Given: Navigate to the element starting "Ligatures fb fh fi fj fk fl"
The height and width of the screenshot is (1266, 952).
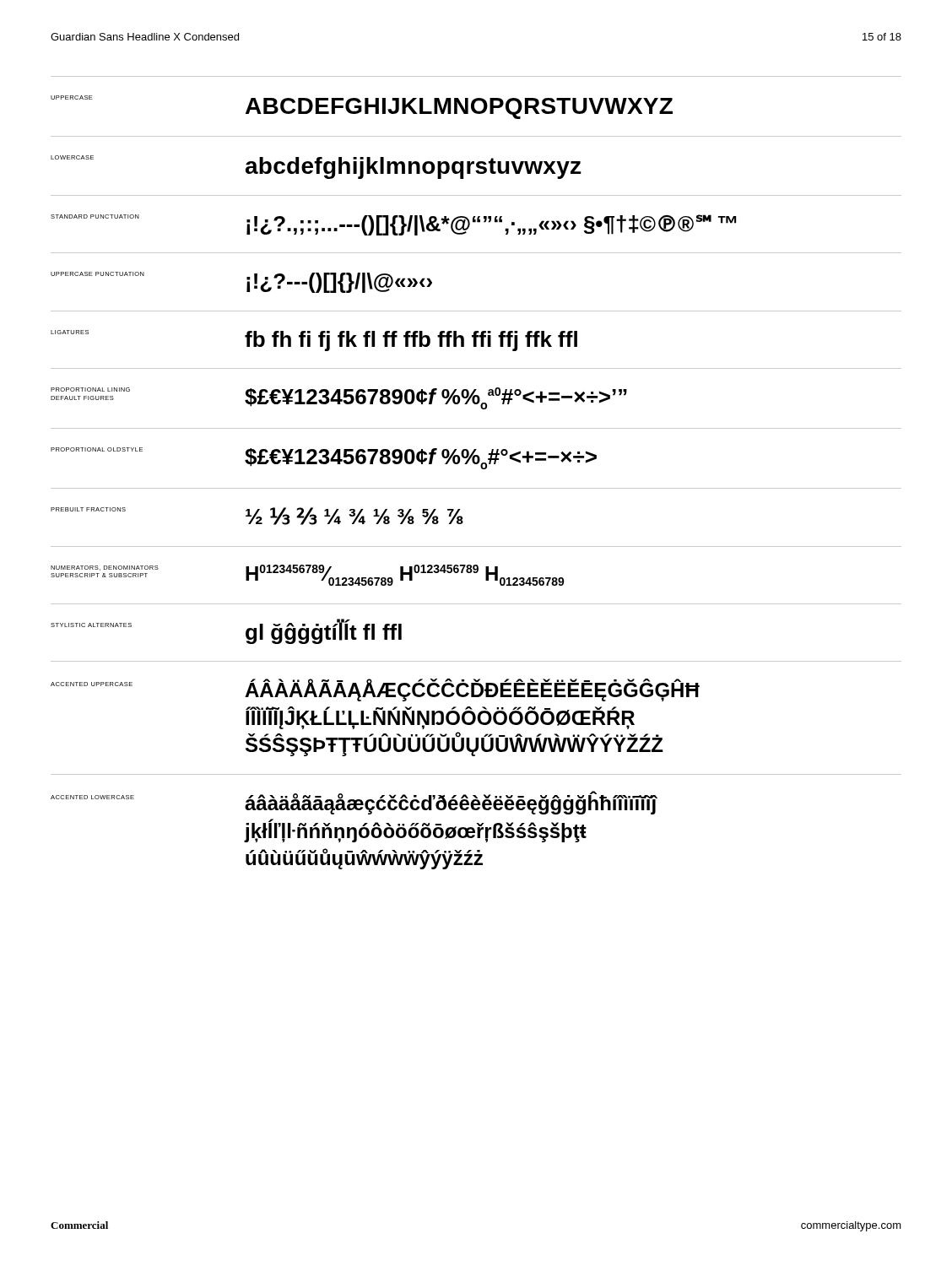Looking at the screenshot, I should click(x=476, y=339).
